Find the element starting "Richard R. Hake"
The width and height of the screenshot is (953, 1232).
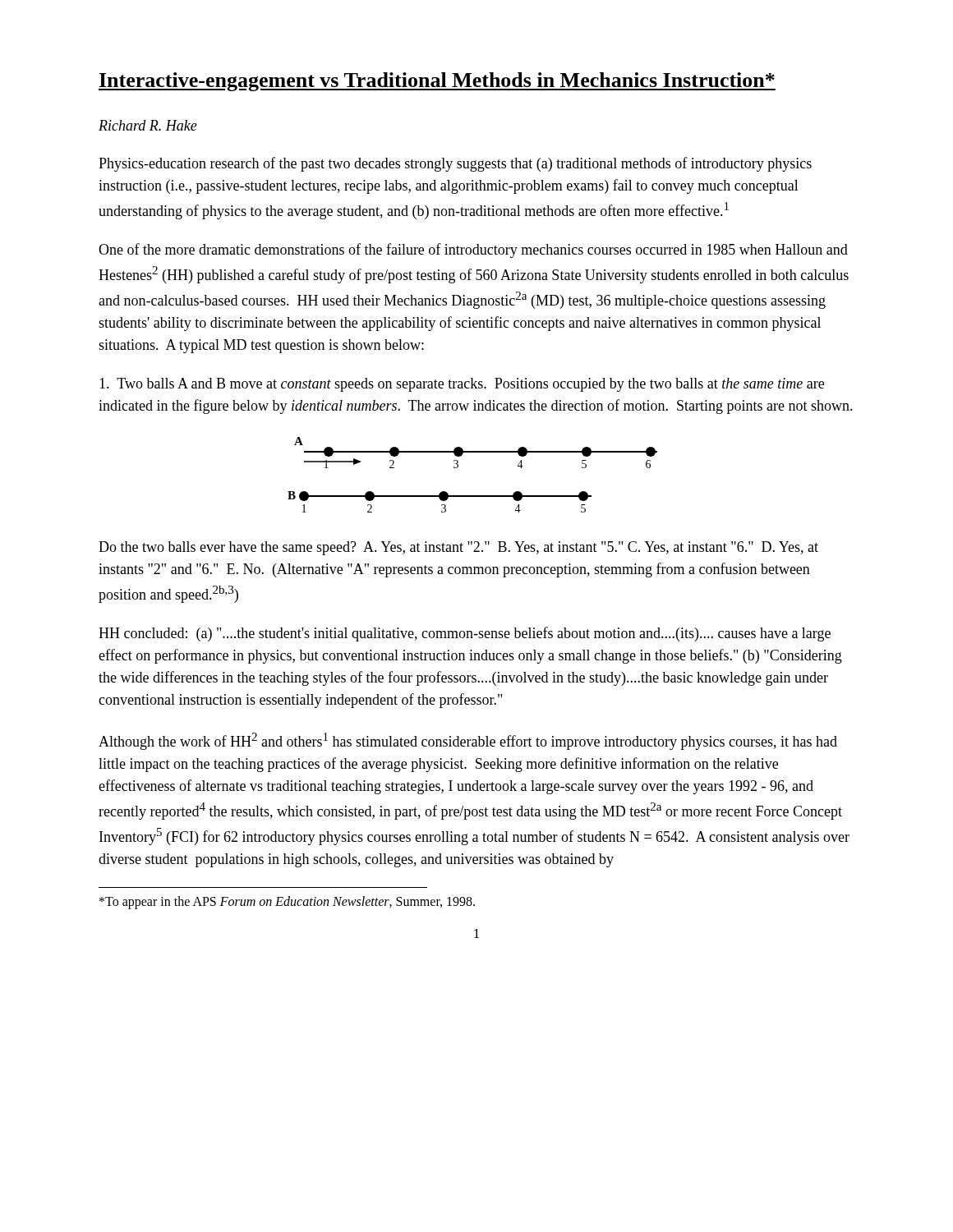148,126
